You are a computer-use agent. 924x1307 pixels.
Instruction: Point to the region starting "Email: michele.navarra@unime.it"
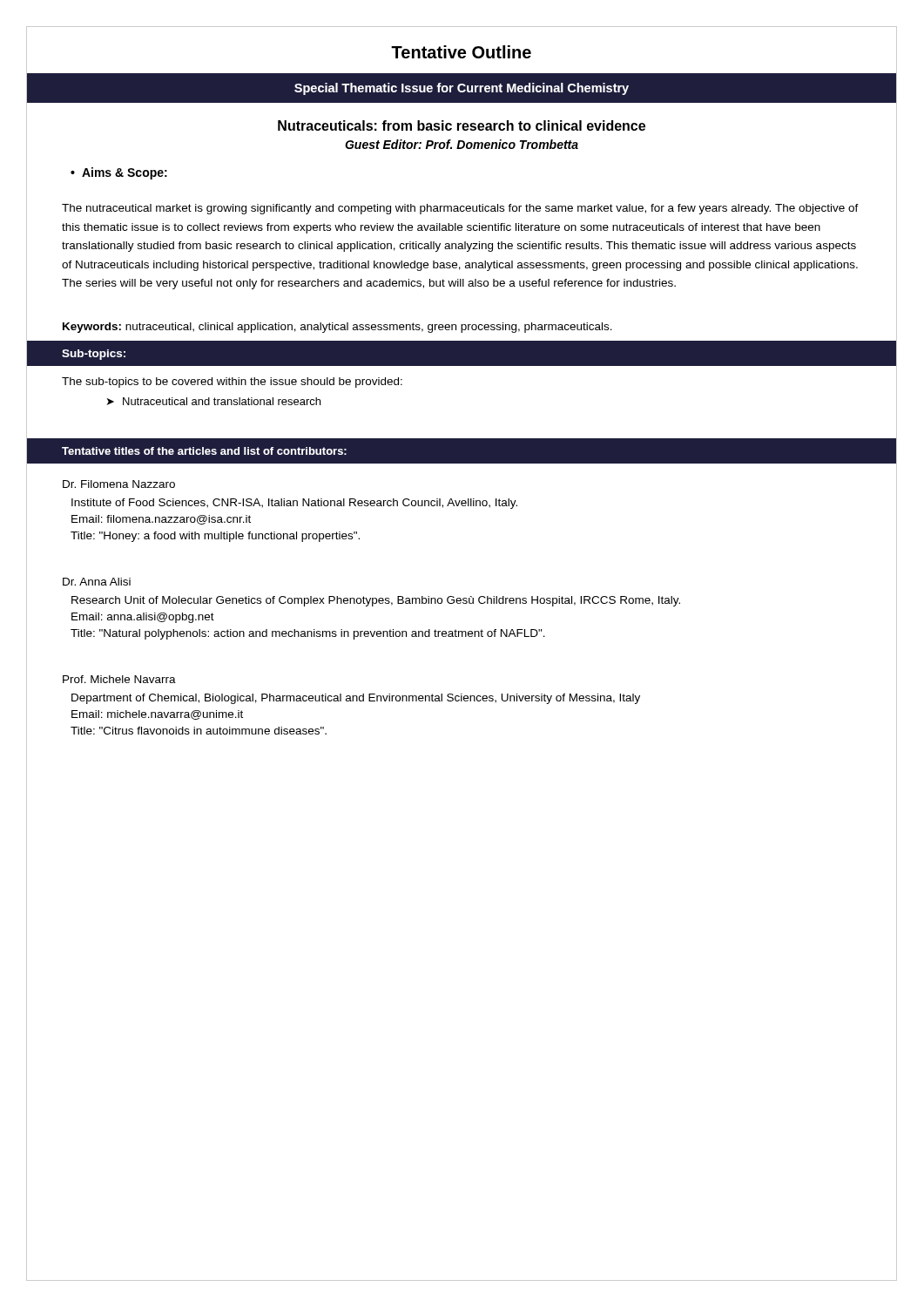157,714
